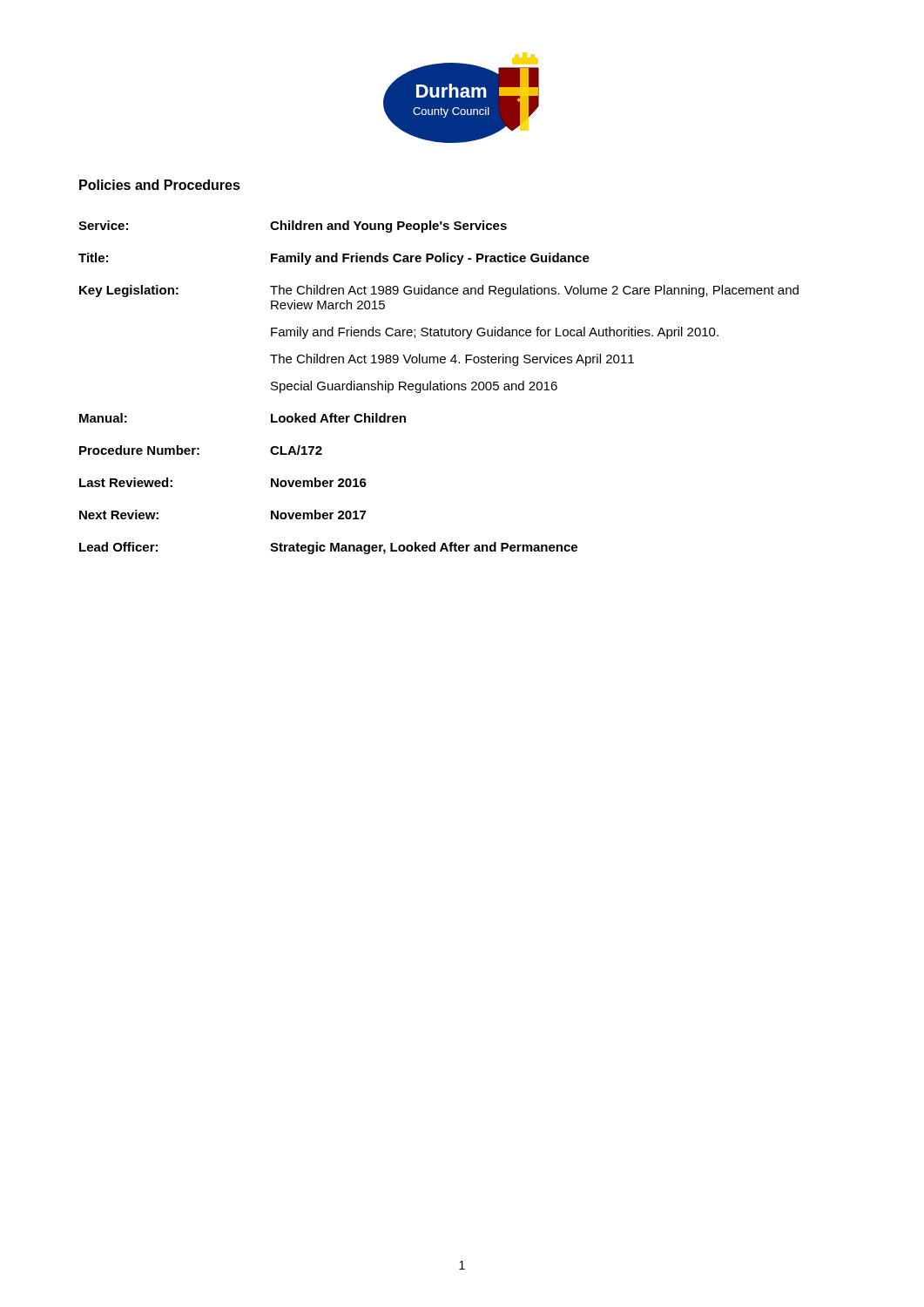Locate the text containing "Service: Children and Young People's Services"
Viewport: 924px width, 1307px height.
(x=462, y=225)
